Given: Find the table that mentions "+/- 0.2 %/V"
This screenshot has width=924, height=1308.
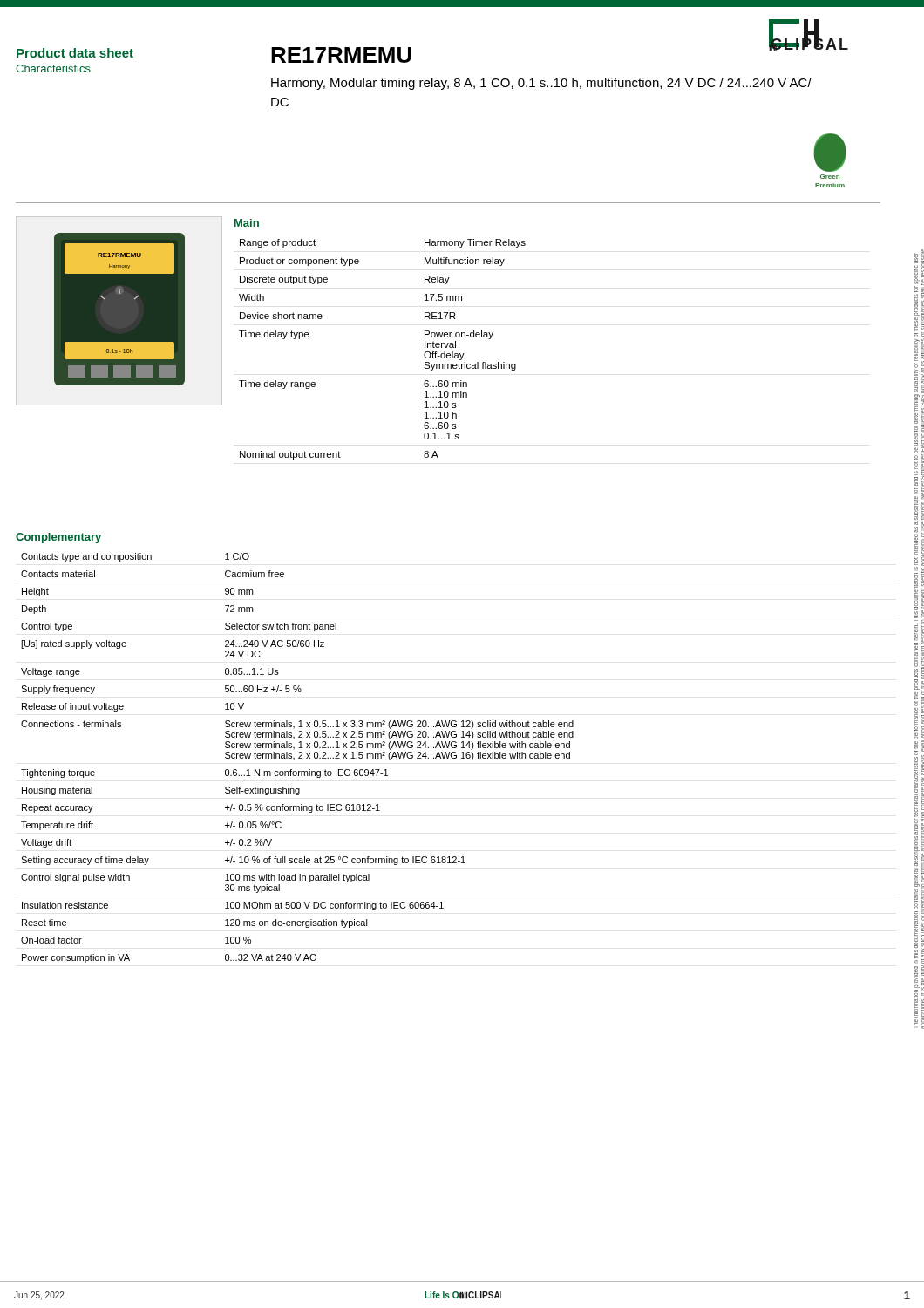Looking at the screenshot, I should tap(456, 757).
